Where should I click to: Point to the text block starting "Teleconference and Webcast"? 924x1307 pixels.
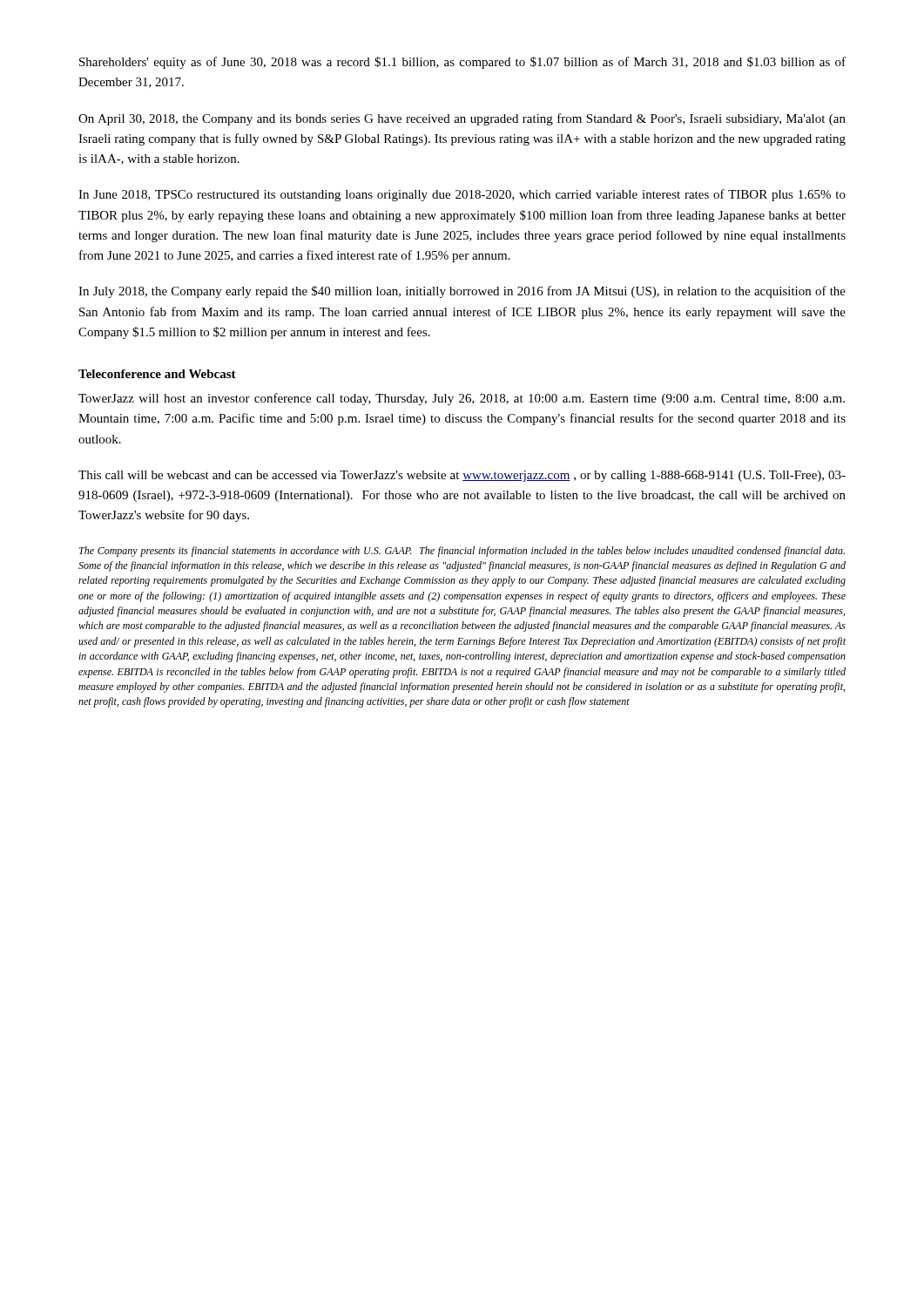click(157, 374)
